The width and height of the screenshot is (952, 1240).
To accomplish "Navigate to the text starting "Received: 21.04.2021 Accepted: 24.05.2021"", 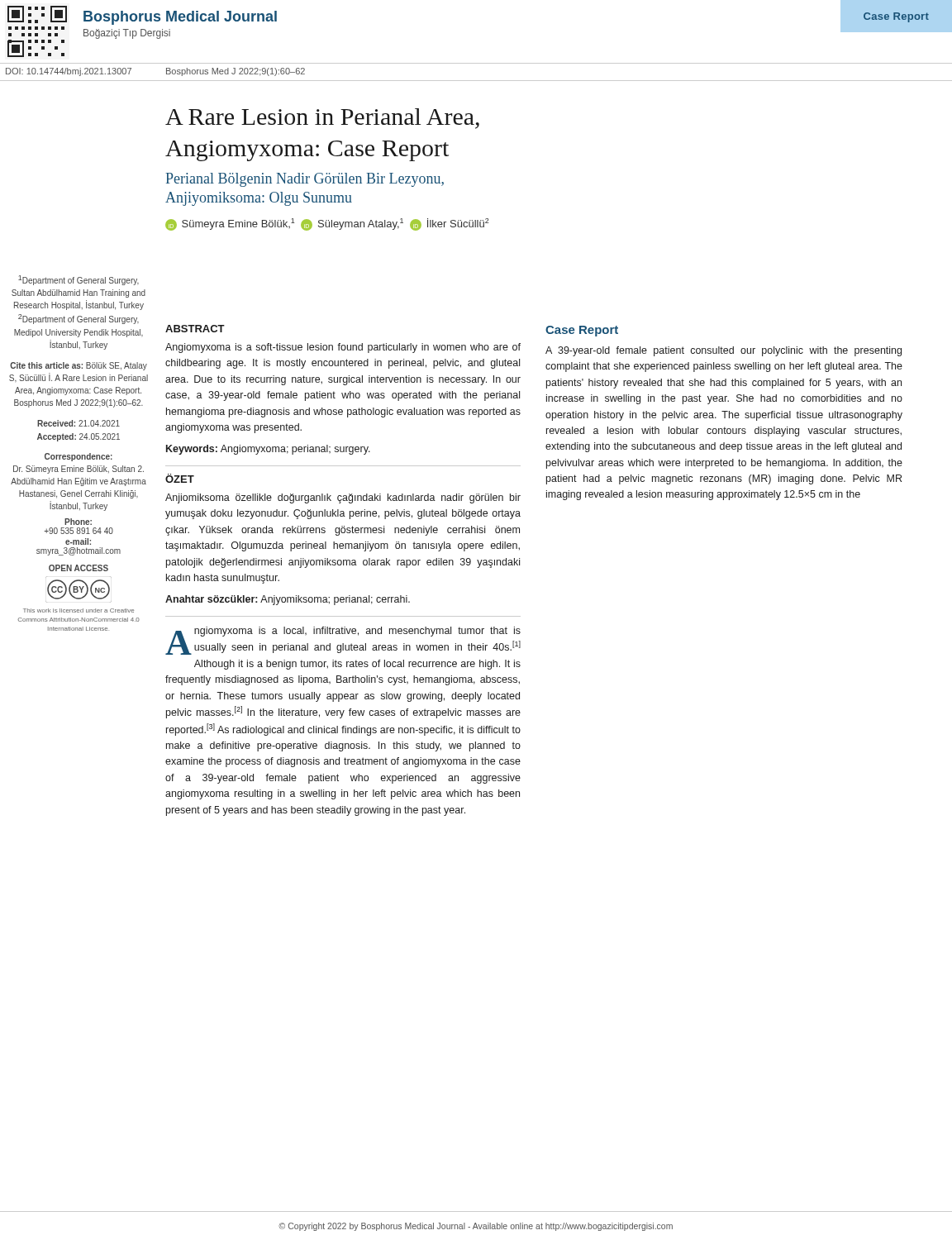I will point(78,430).
